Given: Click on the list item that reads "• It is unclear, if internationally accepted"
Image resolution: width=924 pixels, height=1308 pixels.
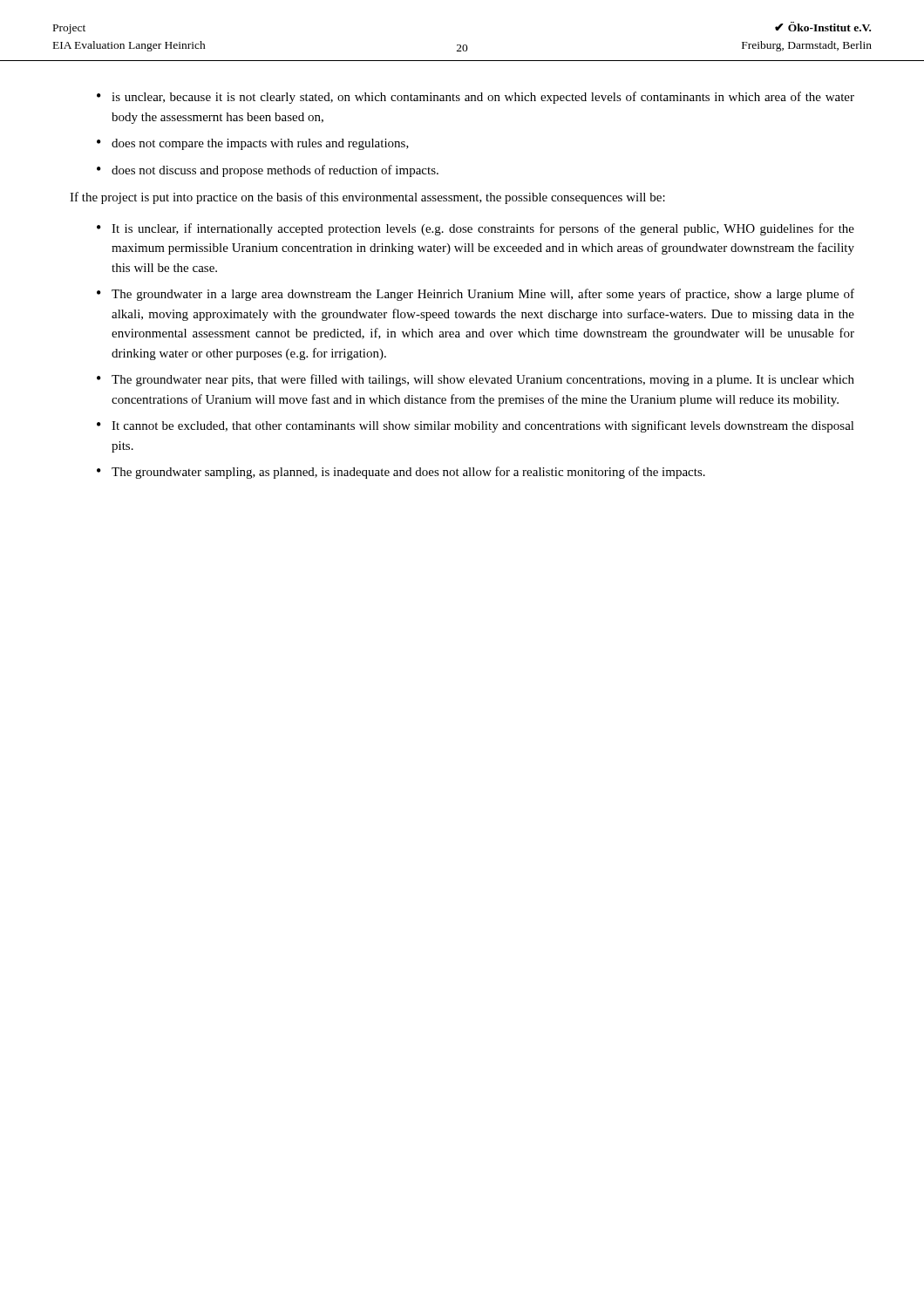Looking at the screenshot, I should (475, 248).
